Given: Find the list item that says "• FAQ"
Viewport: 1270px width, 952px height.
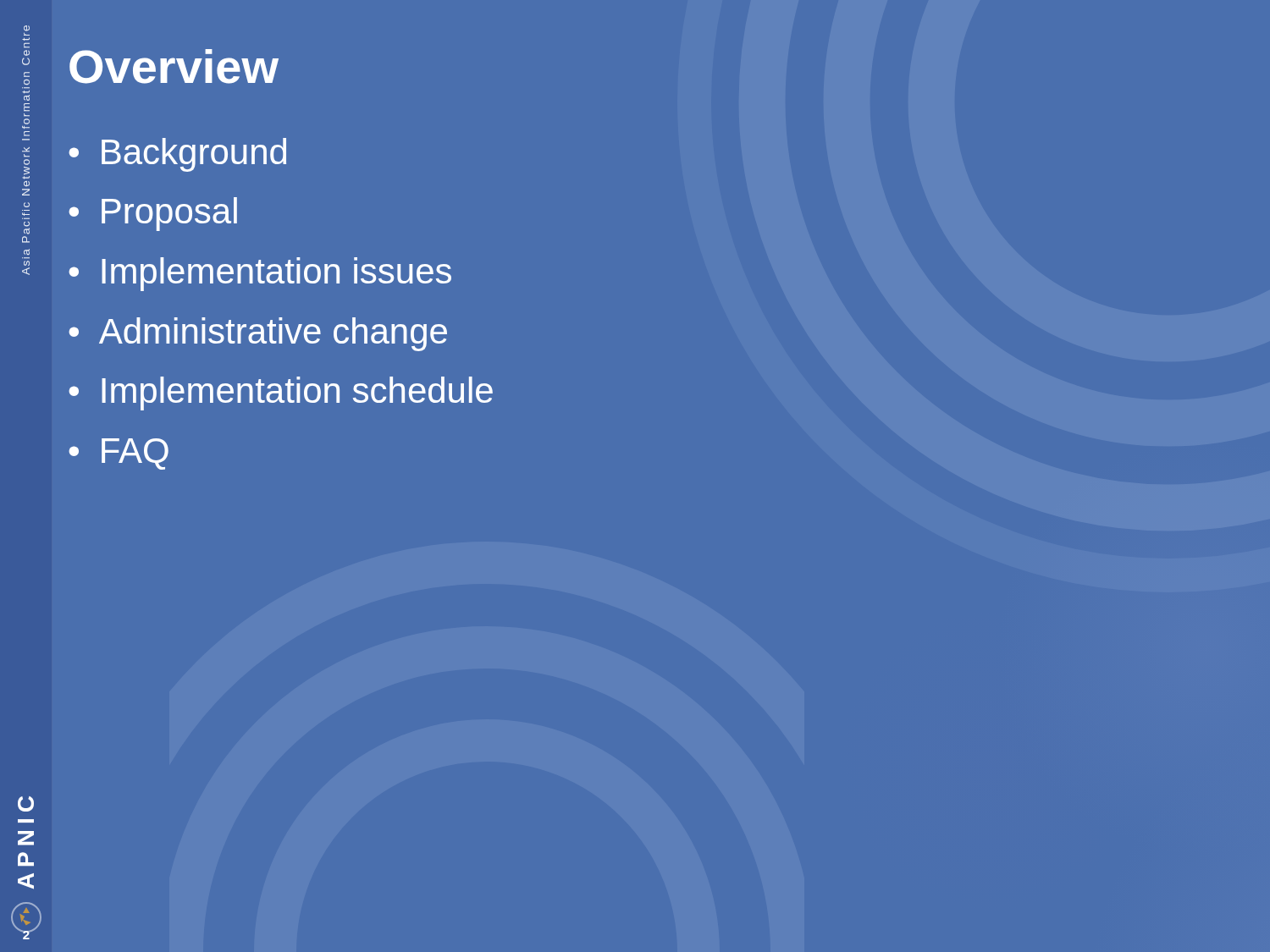Looking at the screenshot, I should [119, 451].
